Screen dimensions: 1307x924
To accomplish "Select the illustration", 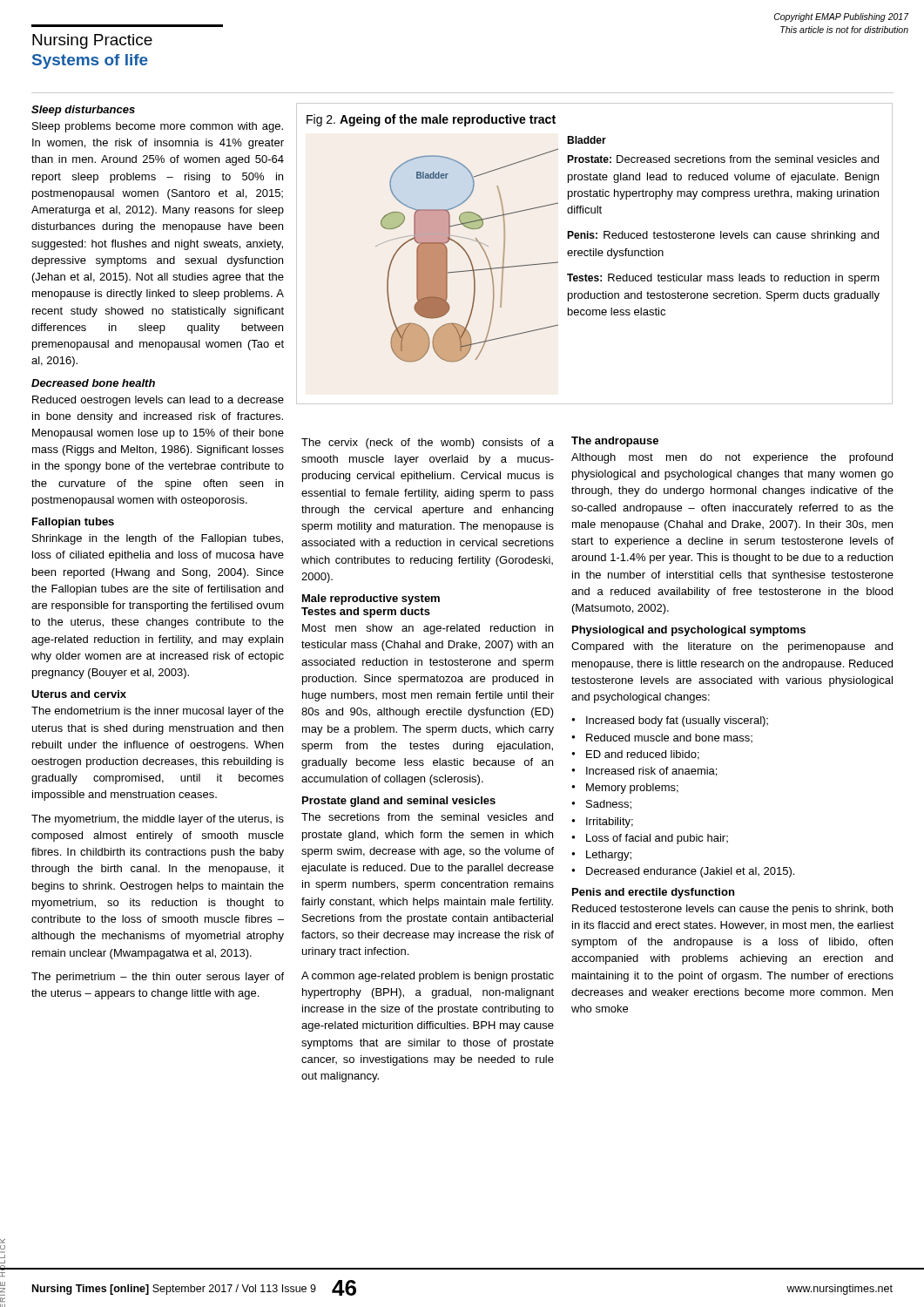I will coord(593,264).
